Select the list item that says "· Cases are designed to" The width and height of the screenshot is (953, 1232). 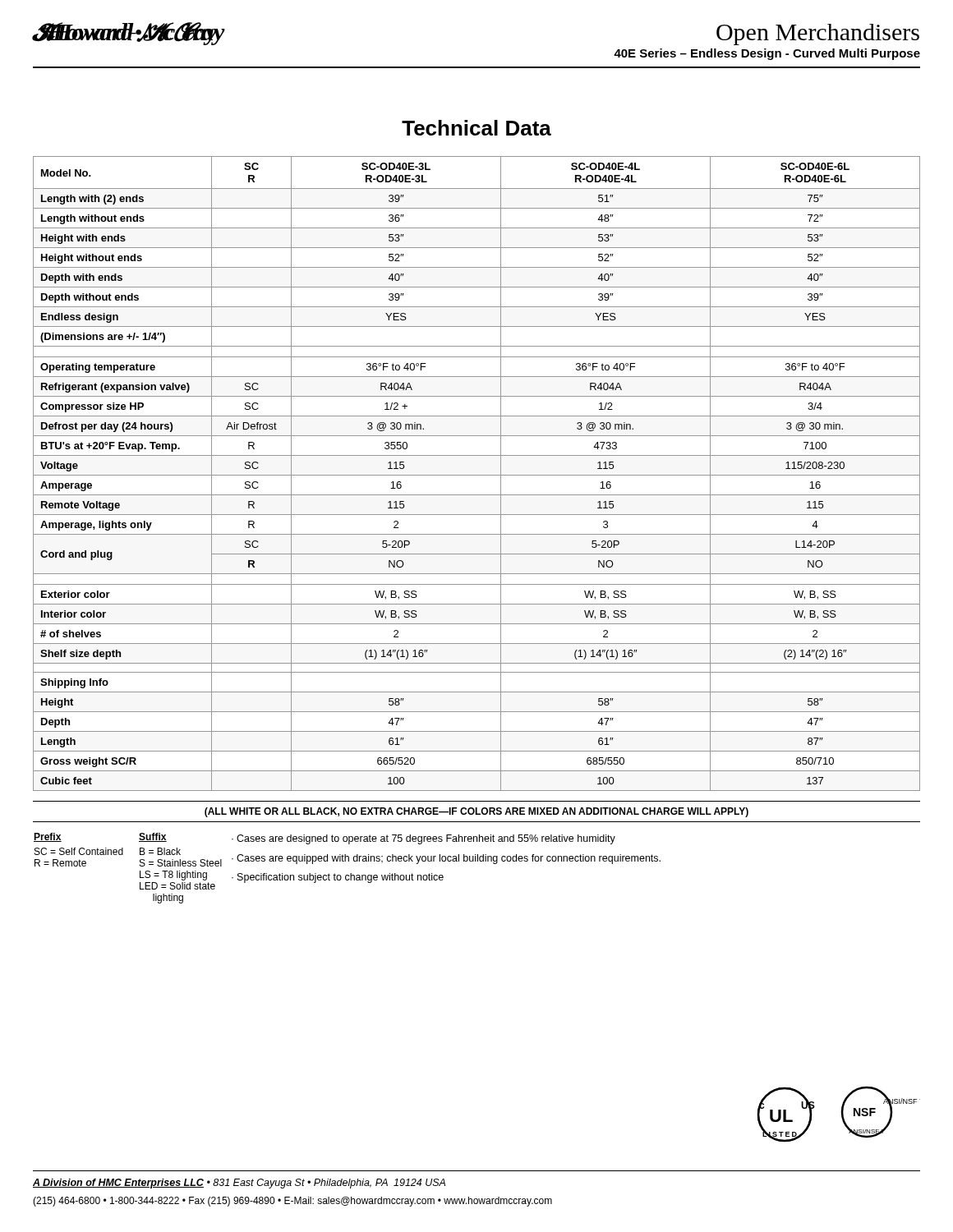click(x=423, y=839)
